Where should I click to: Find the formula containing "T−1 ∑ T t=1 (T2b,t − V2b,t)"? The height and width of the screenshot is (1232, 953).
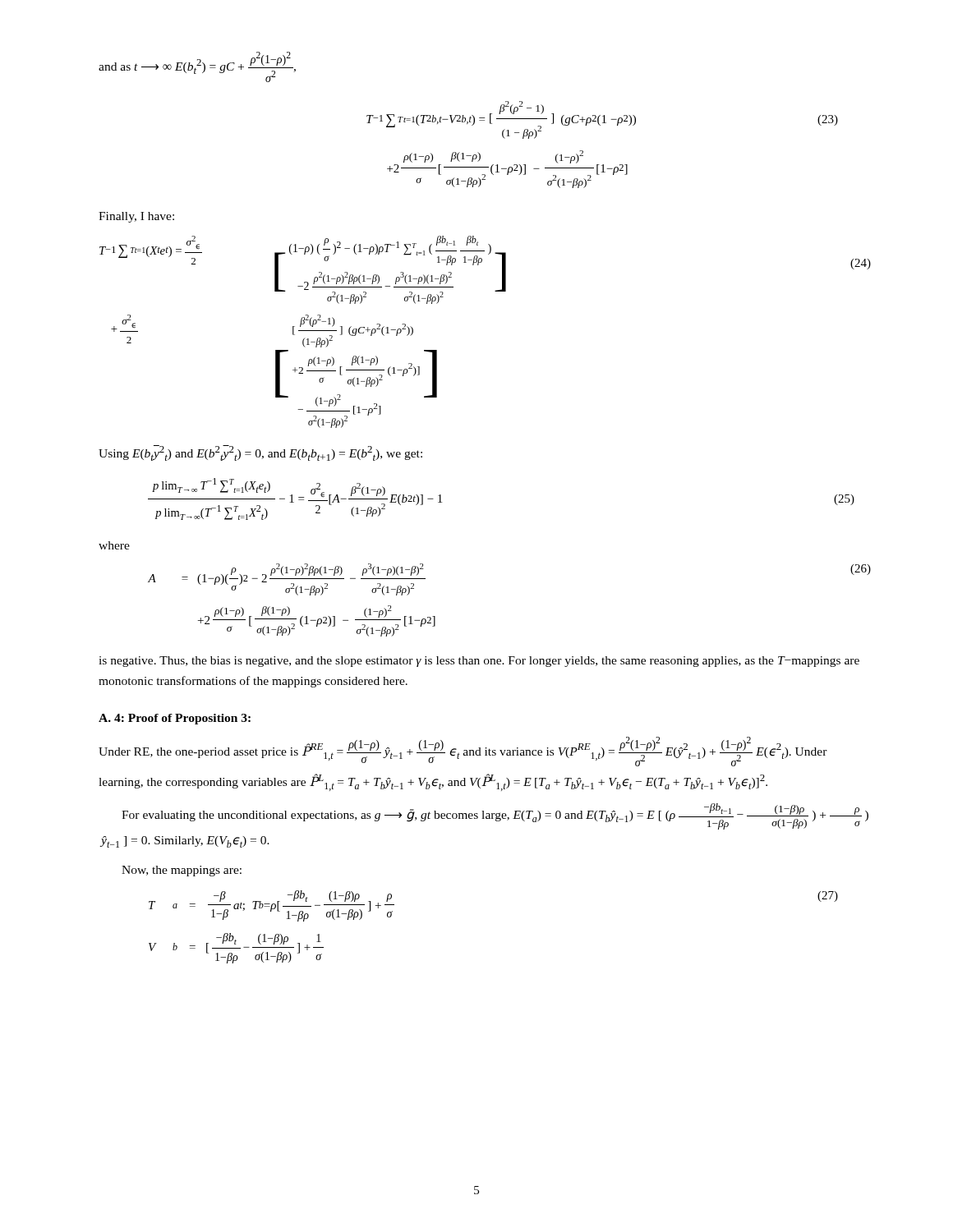point(518,144)
